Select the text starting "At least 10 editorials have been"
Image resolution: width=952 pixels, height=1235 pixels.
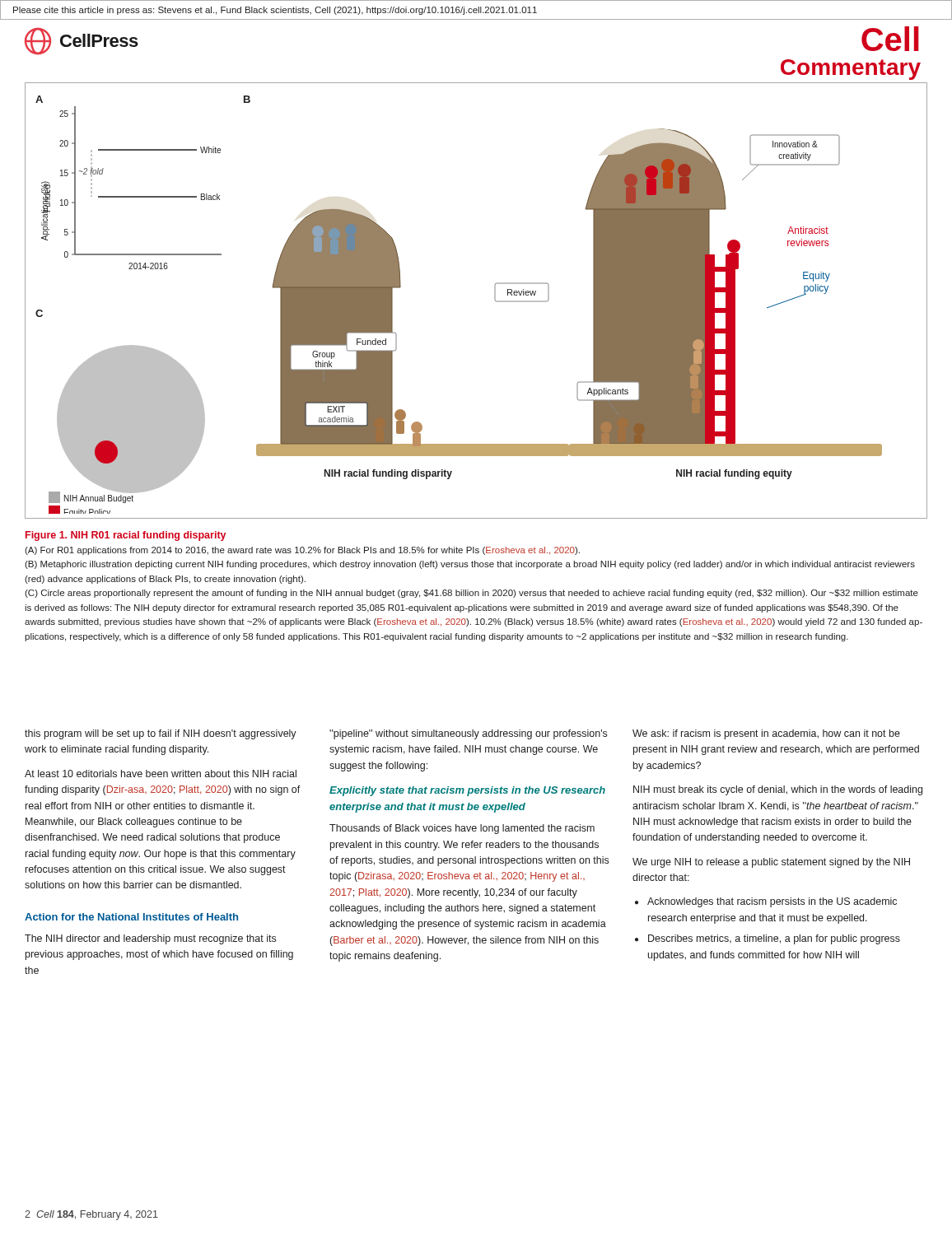(162, 830)
